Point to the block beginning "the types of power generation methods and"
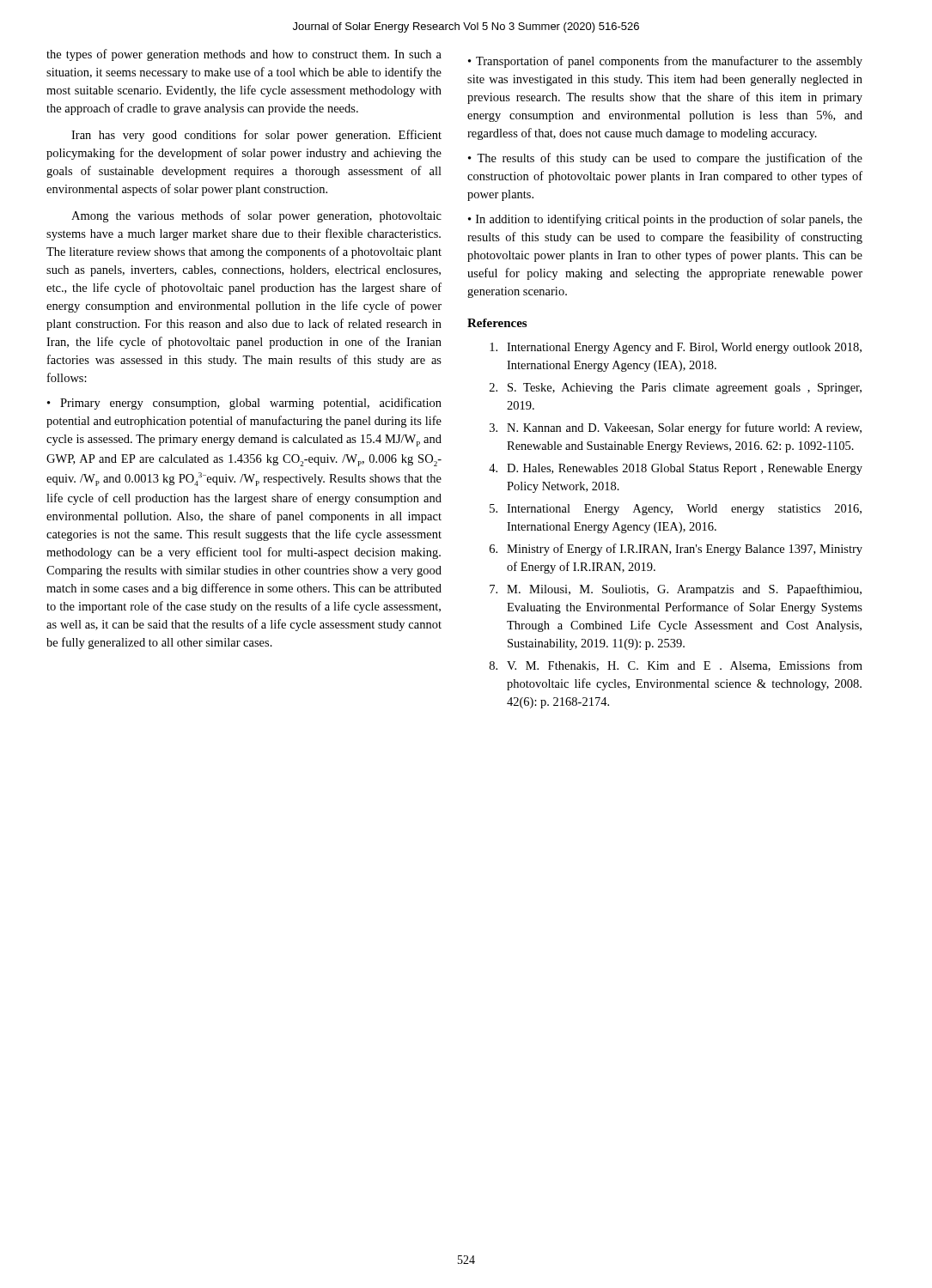 click(244, 81)
